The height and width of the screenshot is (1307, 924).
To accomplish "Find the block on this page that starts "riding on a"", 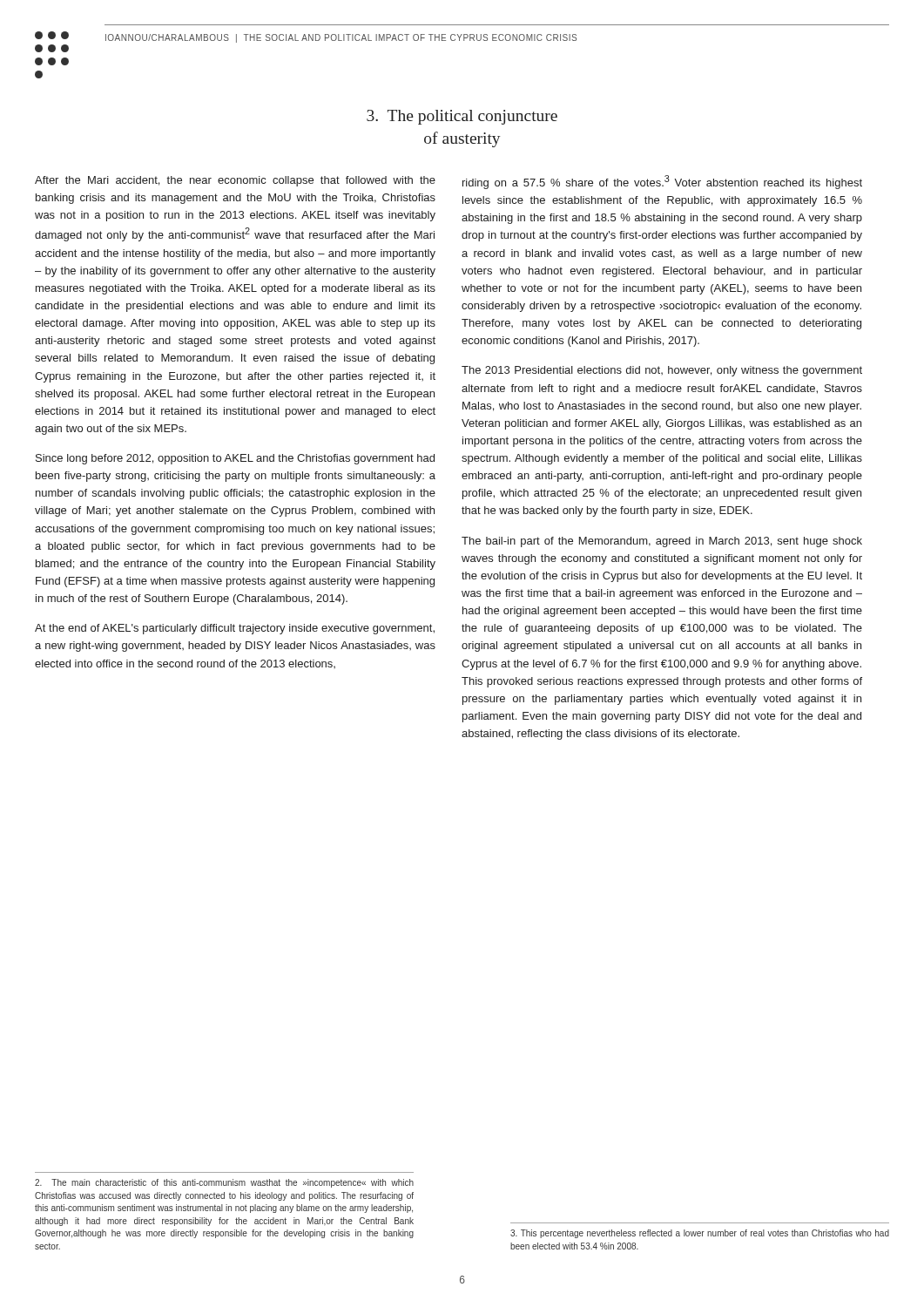I will tap(662, 260).
